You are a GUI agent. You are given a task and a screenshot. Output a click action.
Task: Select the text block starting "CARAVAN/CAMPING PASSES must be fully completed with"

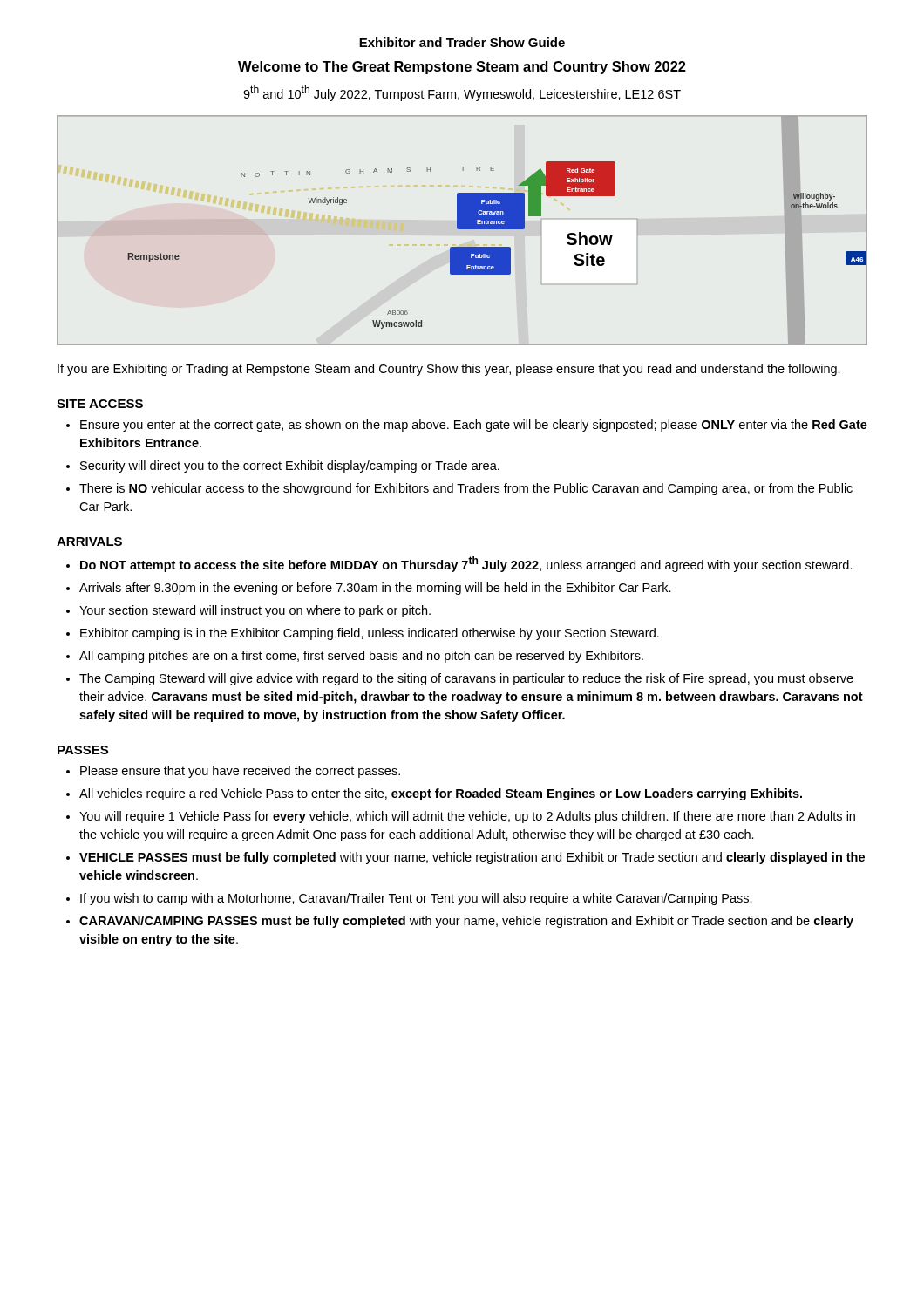pyautogui.click(x=466, y=930)
